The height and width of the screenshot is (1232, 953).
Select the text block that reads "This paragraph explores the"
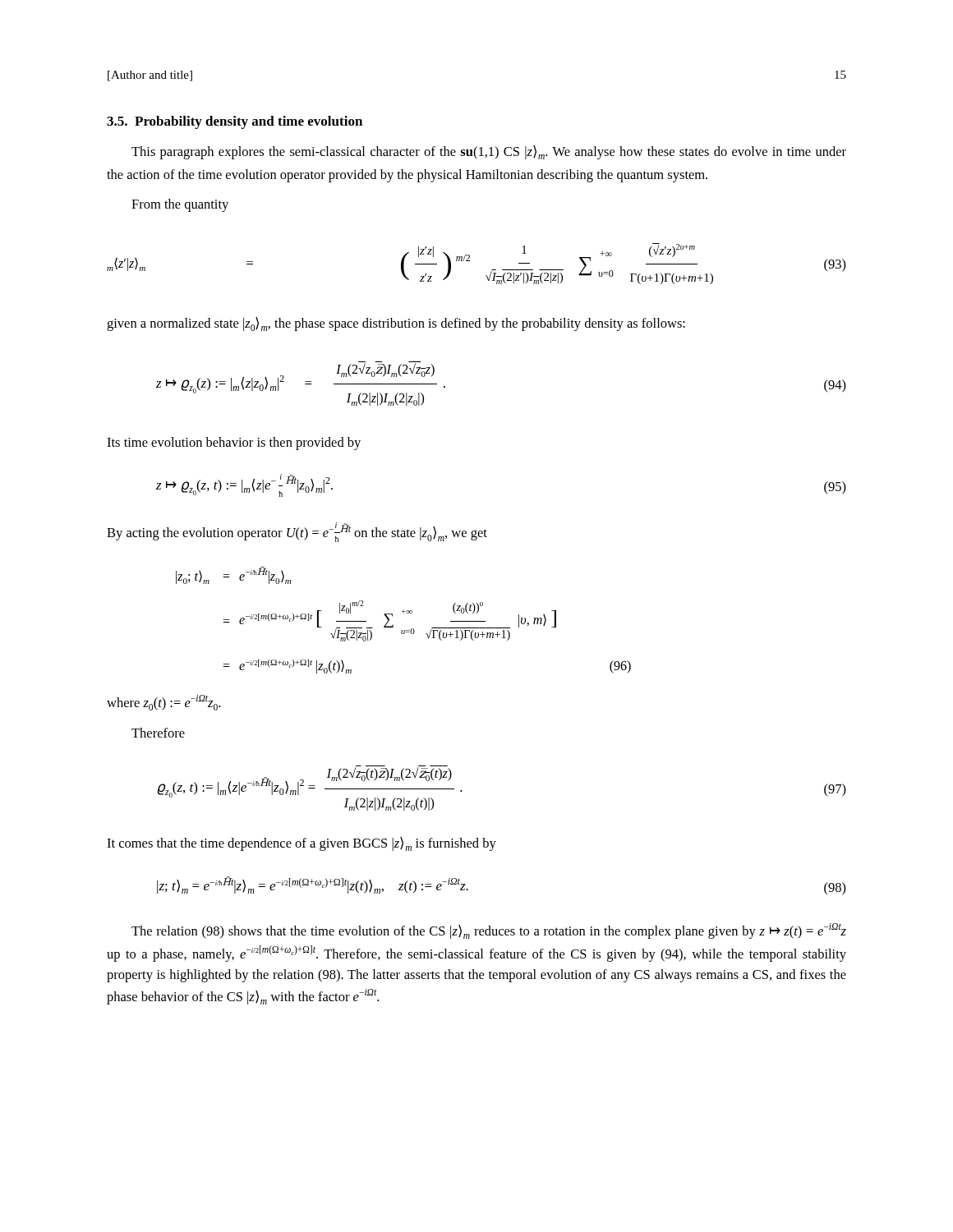(x=476, y=163)
